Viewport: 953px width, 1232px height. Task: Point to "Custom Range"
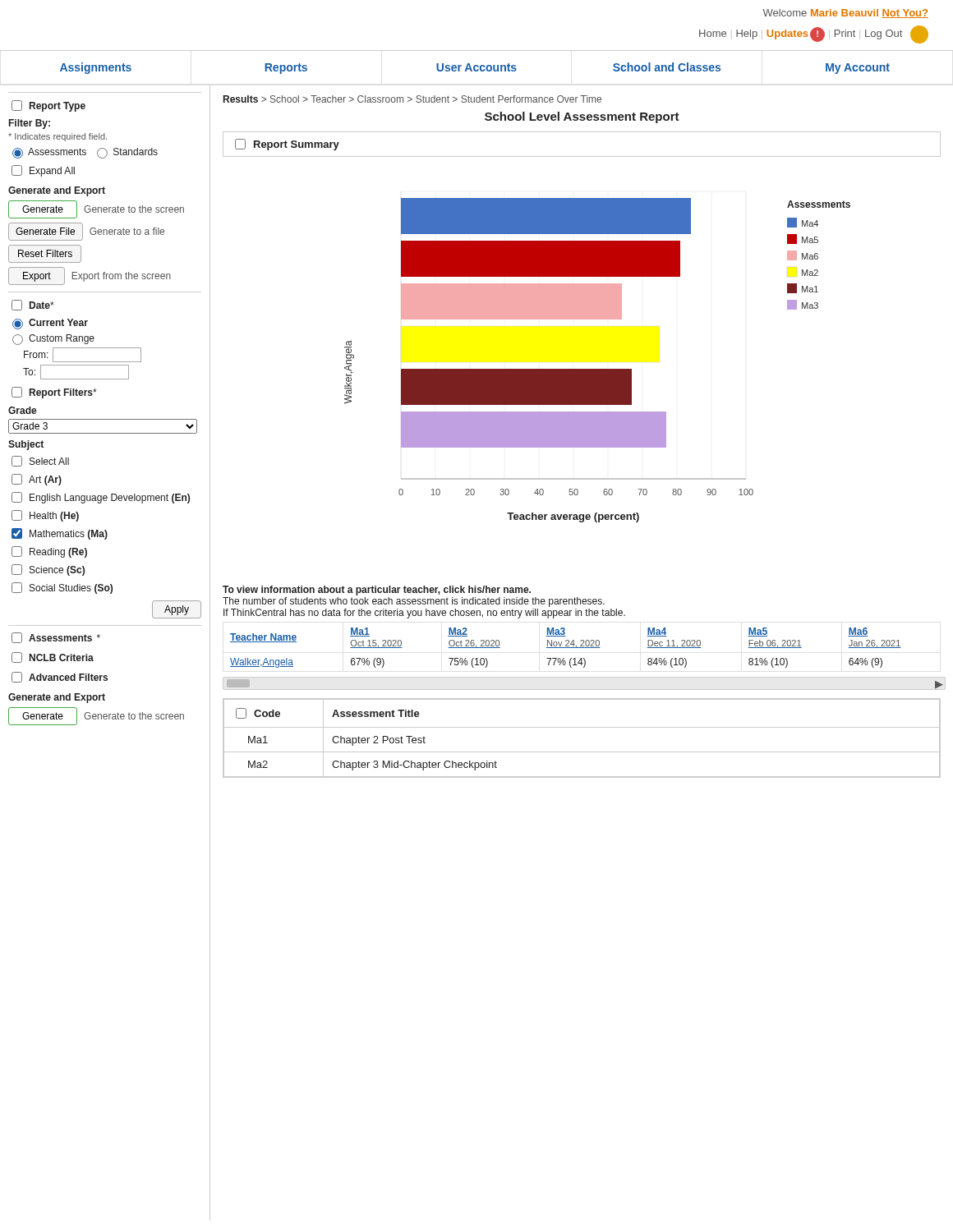[x=105, y=338]
